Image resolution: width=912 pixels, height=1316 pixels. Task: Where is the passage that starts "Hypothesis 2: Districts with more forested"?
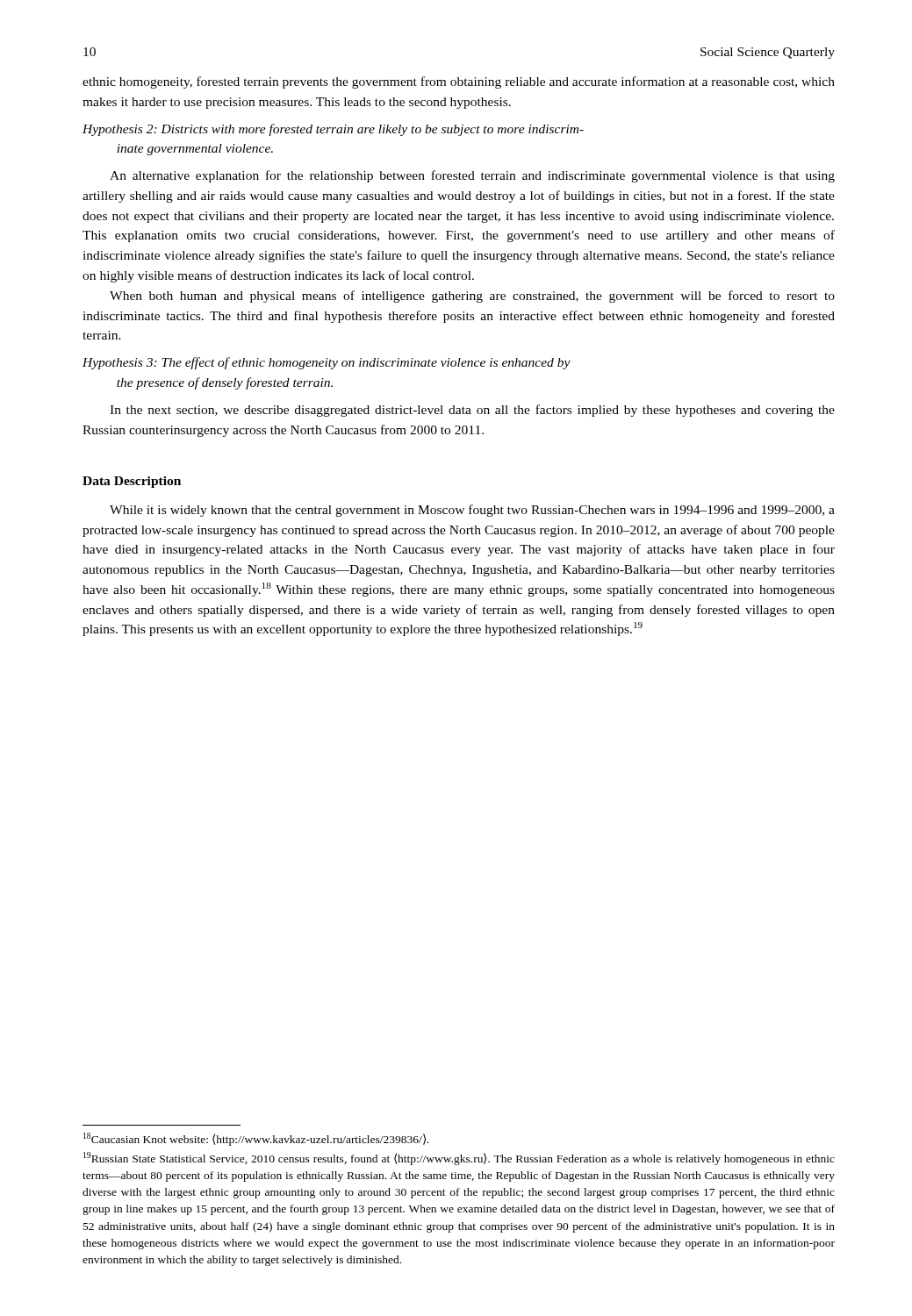click(459, 140)
